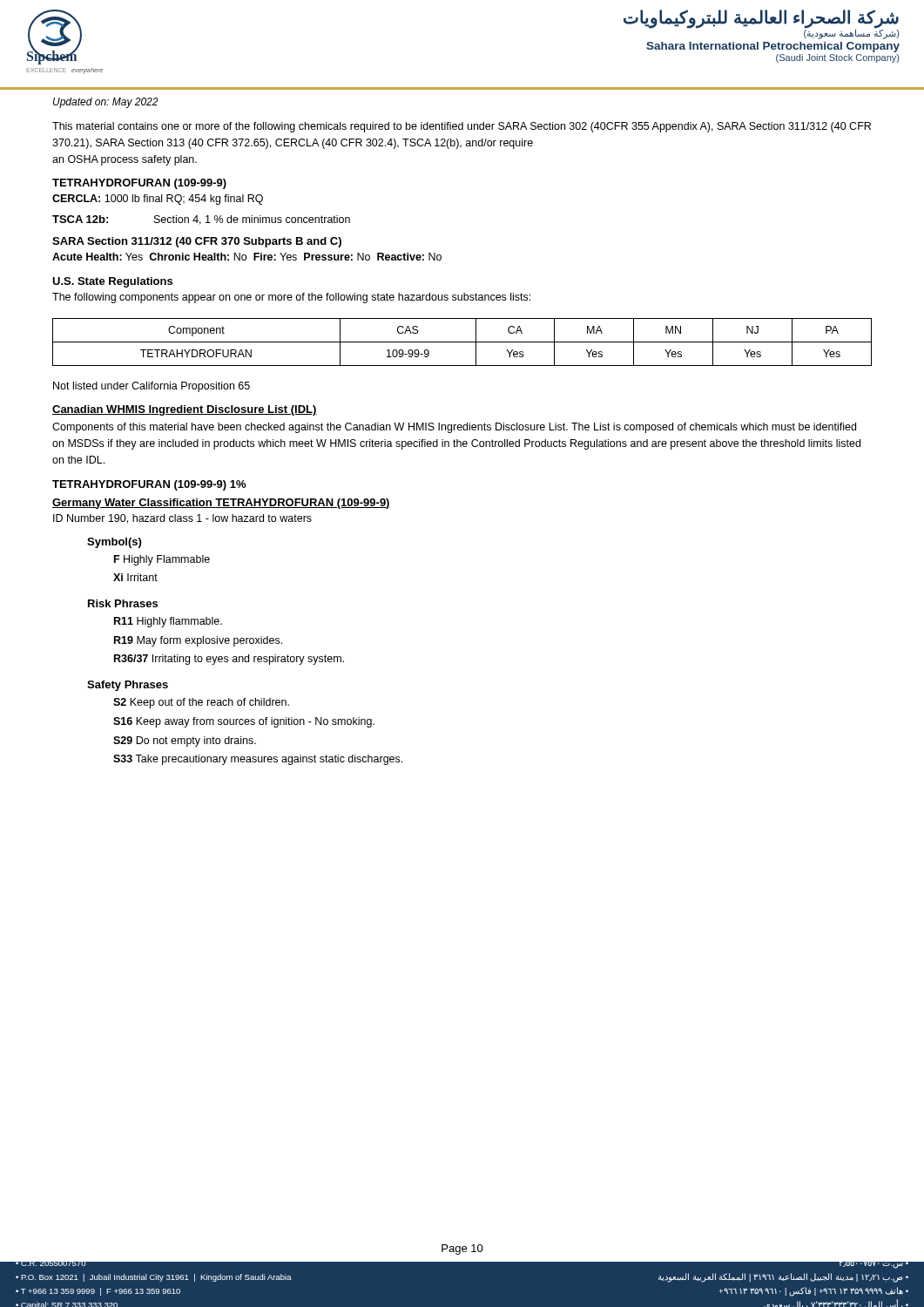Click the section header that begins "SARA Section 311/312 (40 CFR 370 Subparts"
The image size is (924, 1307).
coord(197,241)
